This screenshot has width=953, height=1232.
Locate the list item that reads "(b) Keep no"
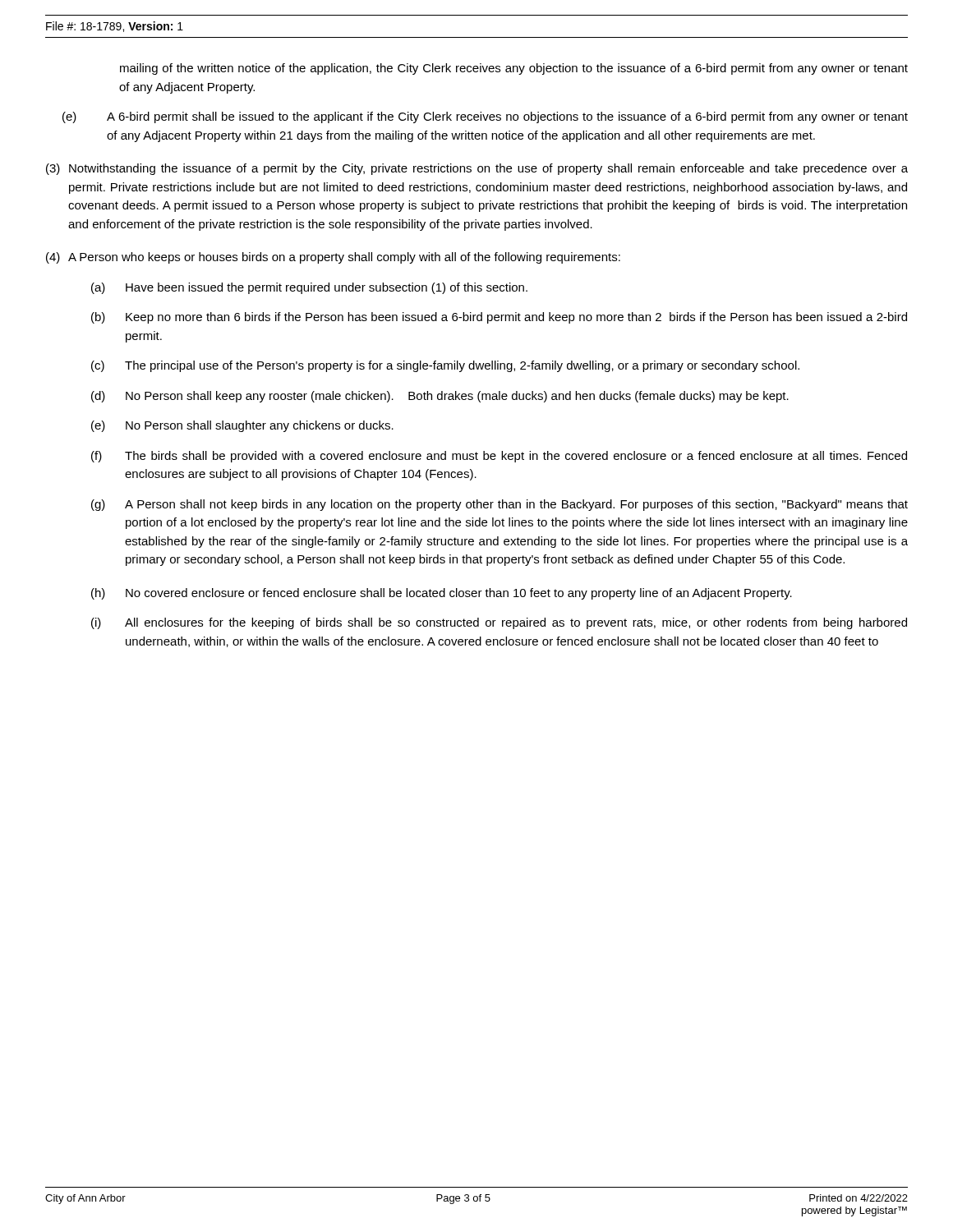coord(499,326)
